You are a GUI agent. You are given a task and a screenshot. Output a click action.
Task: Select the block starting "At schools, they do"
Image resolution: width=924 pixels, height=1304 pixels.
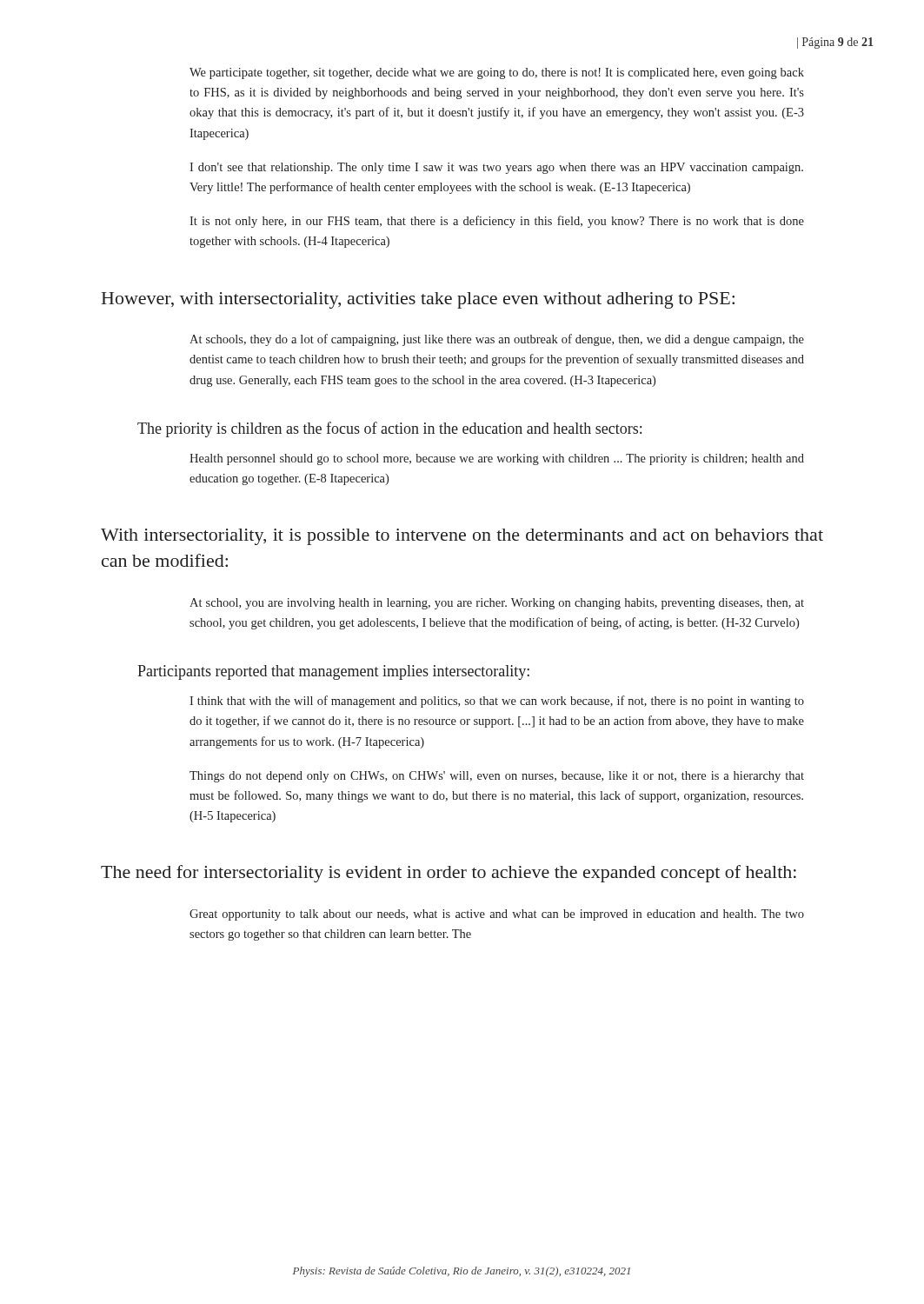pos(497,359)
